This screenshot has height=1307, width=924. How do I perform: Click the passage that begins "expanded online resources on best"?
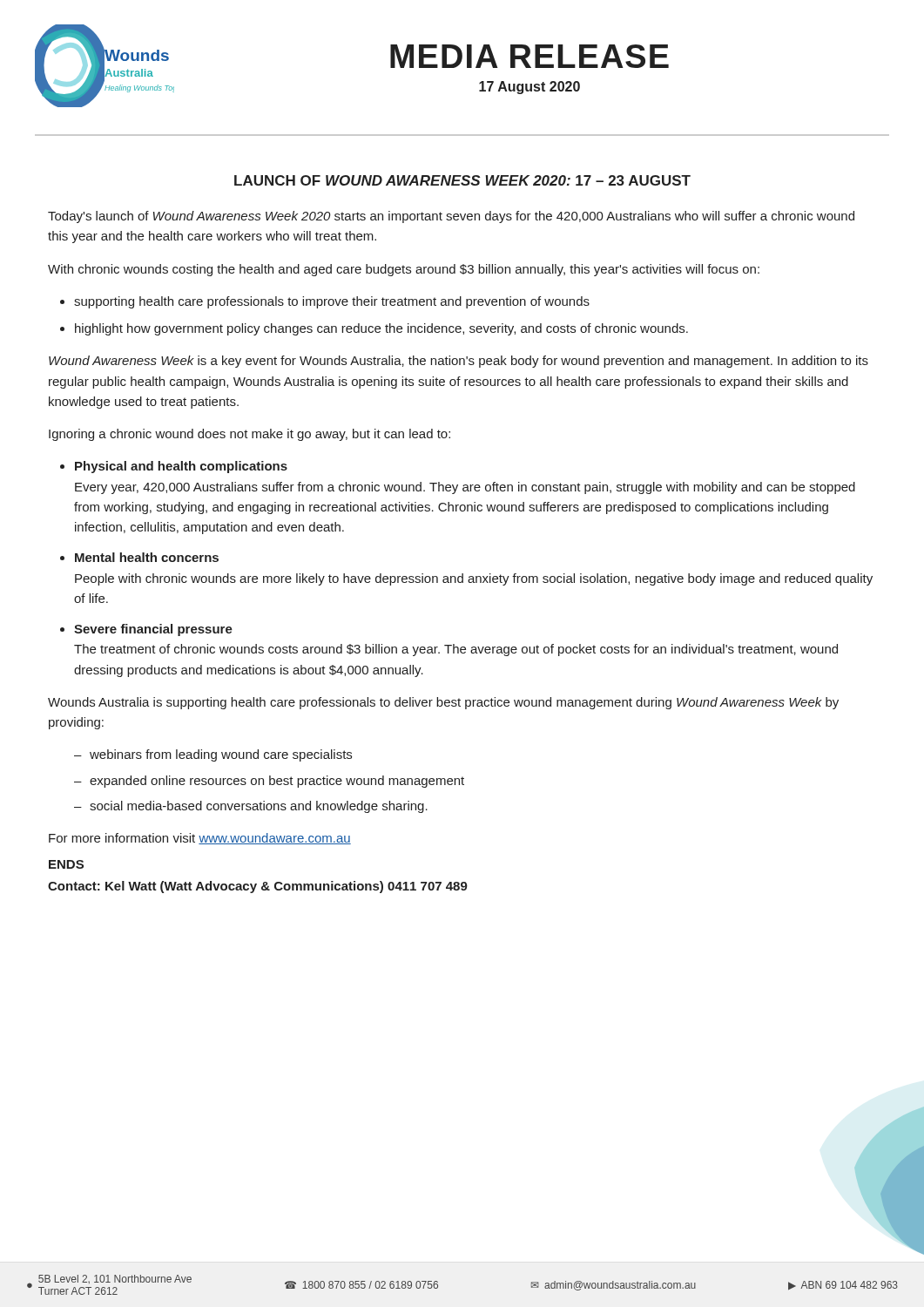pos(277,780)
